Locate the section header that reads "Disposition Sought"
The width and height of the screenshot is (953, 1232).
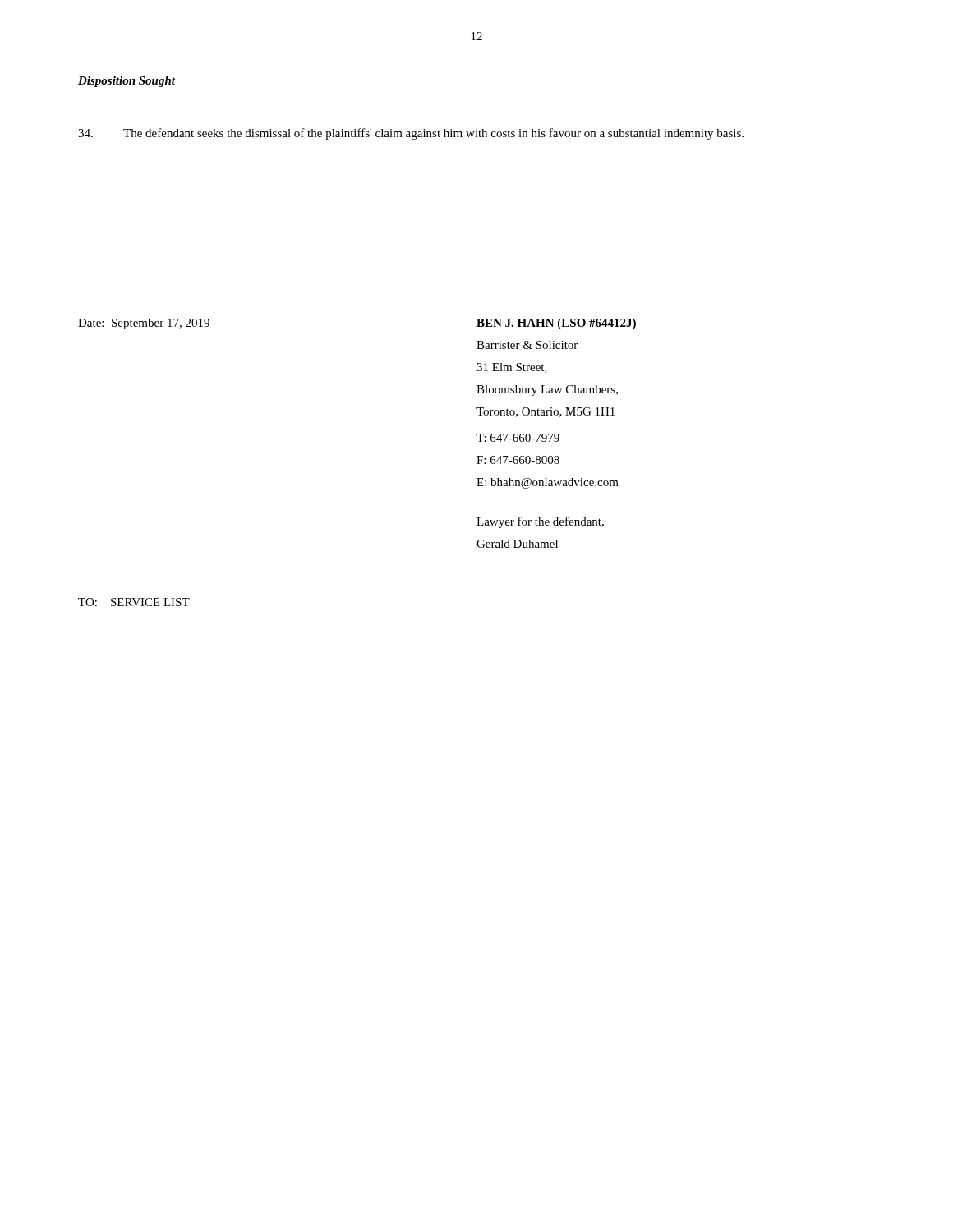click(x=127, y=81)
